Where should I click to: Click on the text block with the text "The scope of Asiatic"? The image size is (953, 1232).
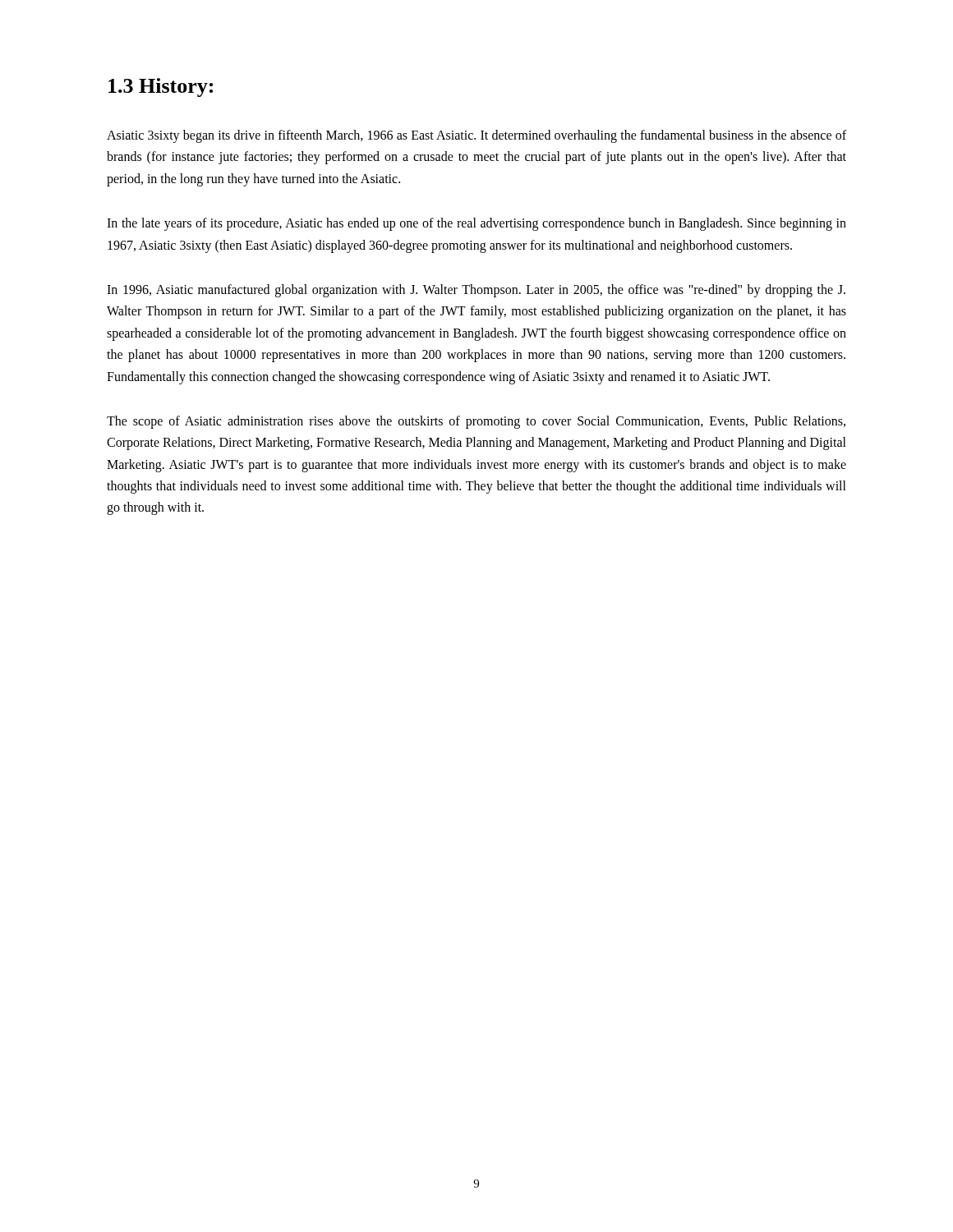476,464
